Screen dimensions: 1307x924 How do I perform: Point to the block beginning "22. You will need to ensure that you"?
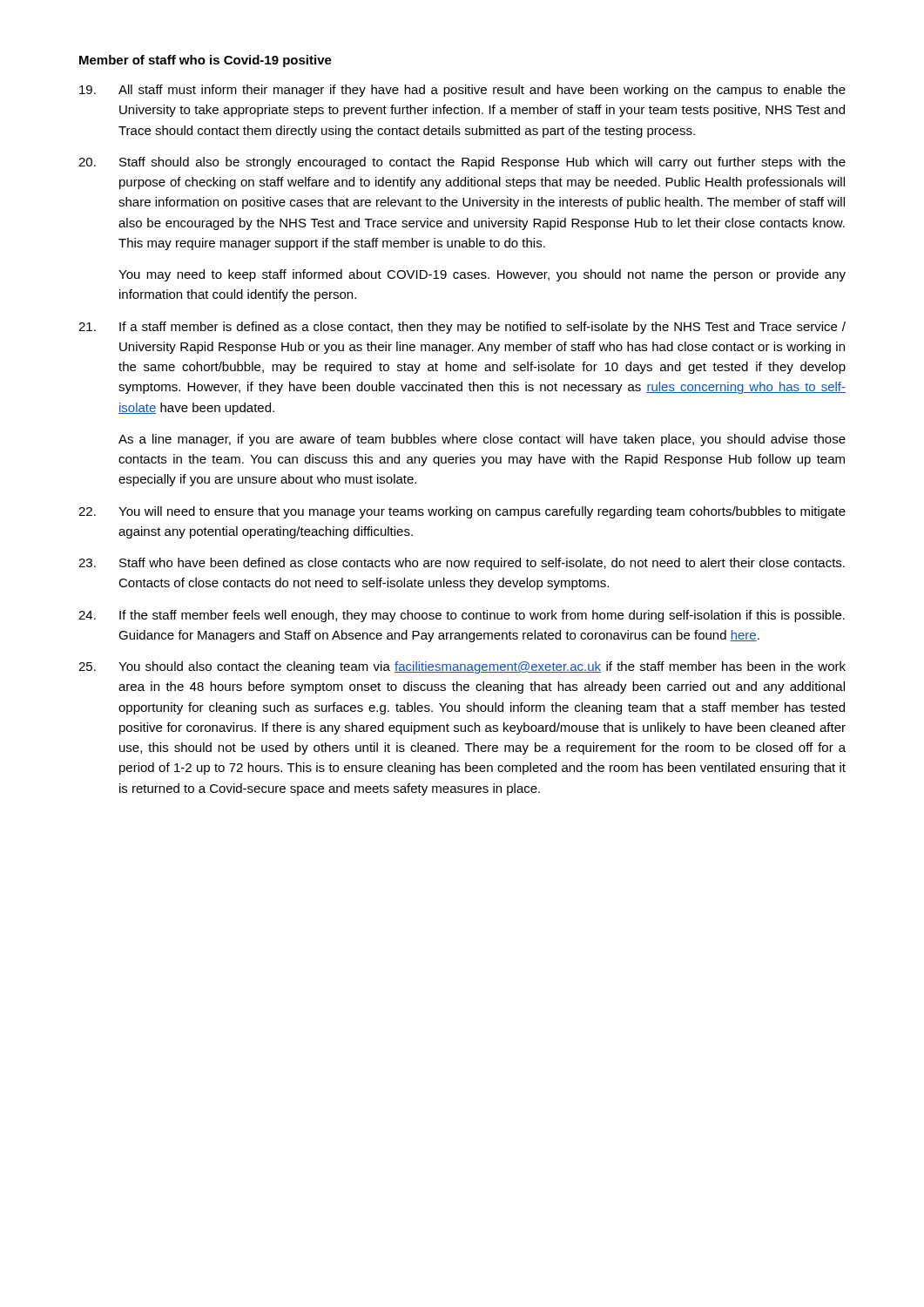(x=462, y=521)
